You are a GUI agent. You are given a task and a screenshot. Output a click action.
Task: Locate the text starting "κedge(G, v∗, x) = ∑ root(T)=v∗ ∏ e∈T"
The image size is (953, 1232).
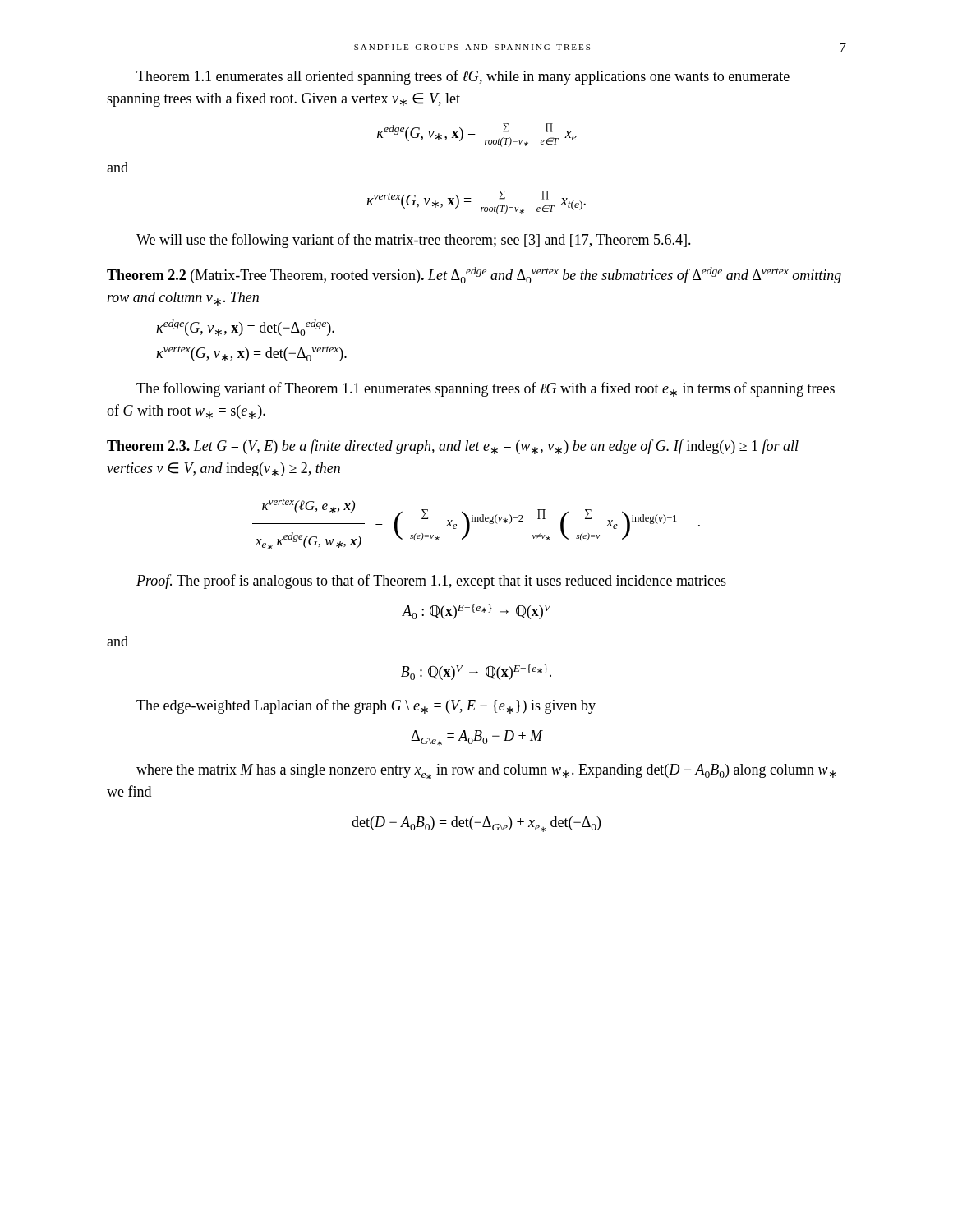click(476, 134)
